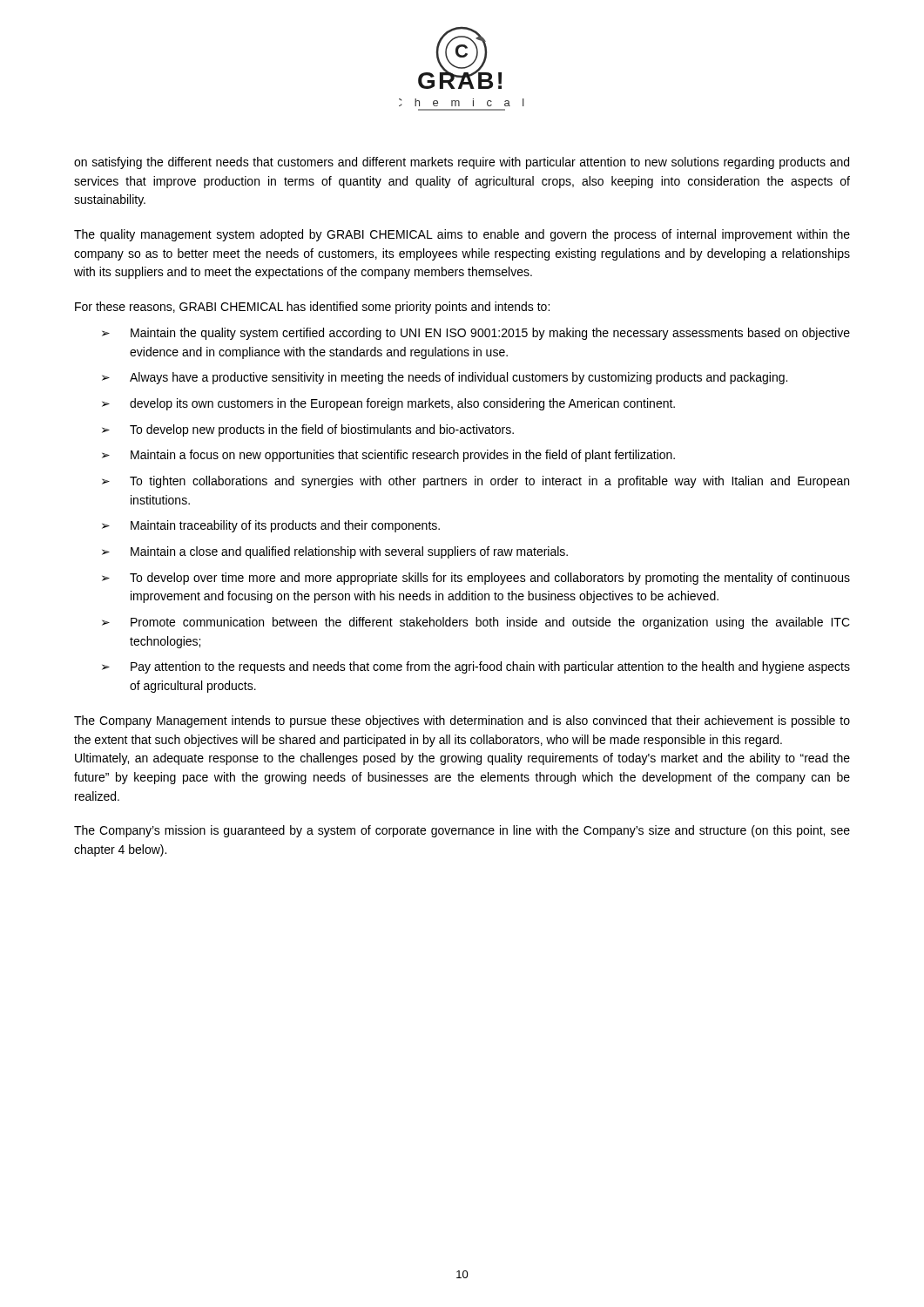
Task: Point to the block beginning "➢ To develop over"
Action: click(475, 588)
